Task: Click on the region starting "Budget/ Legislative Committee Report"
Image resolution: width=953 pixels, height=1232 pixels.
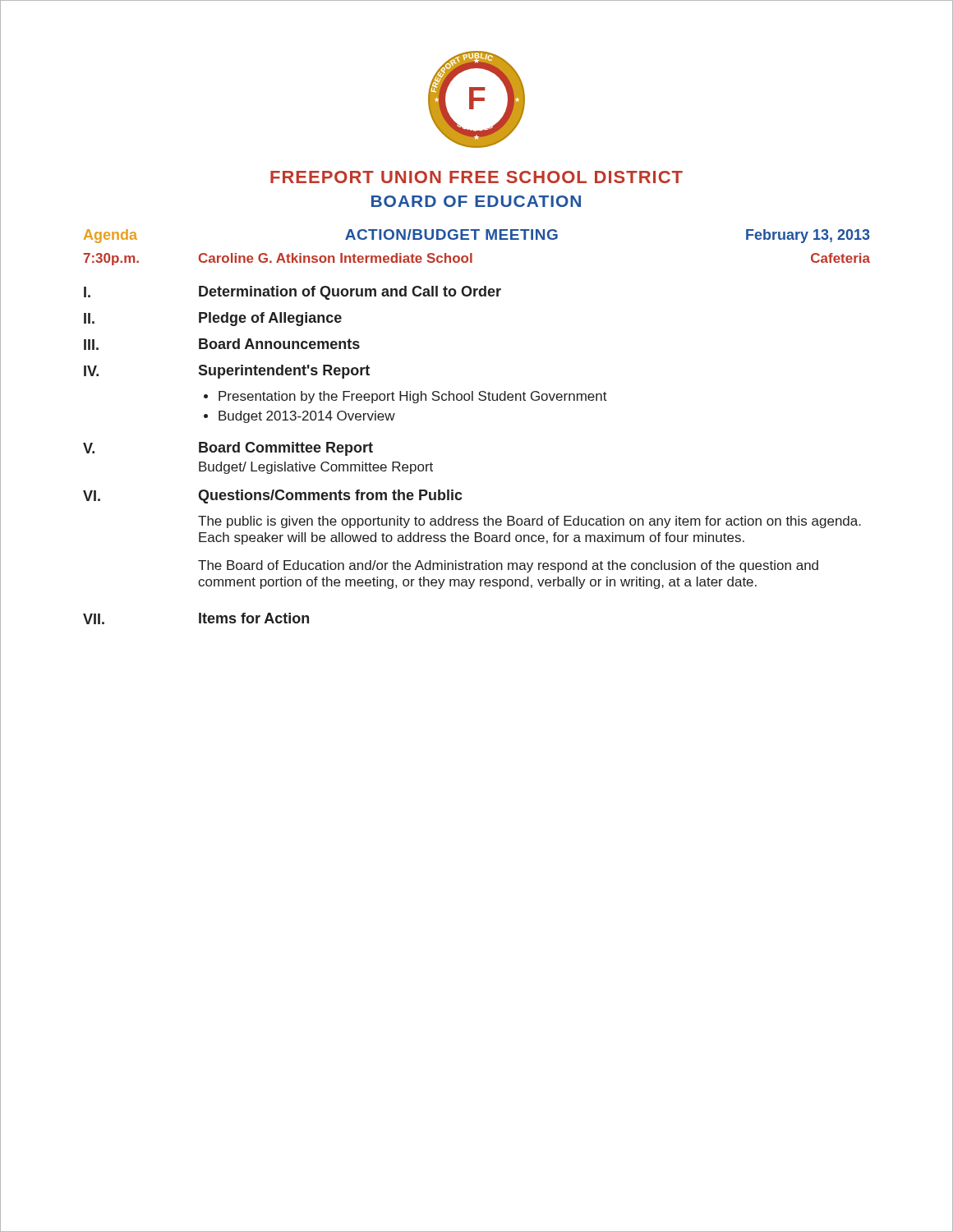Action: [316, 468]
